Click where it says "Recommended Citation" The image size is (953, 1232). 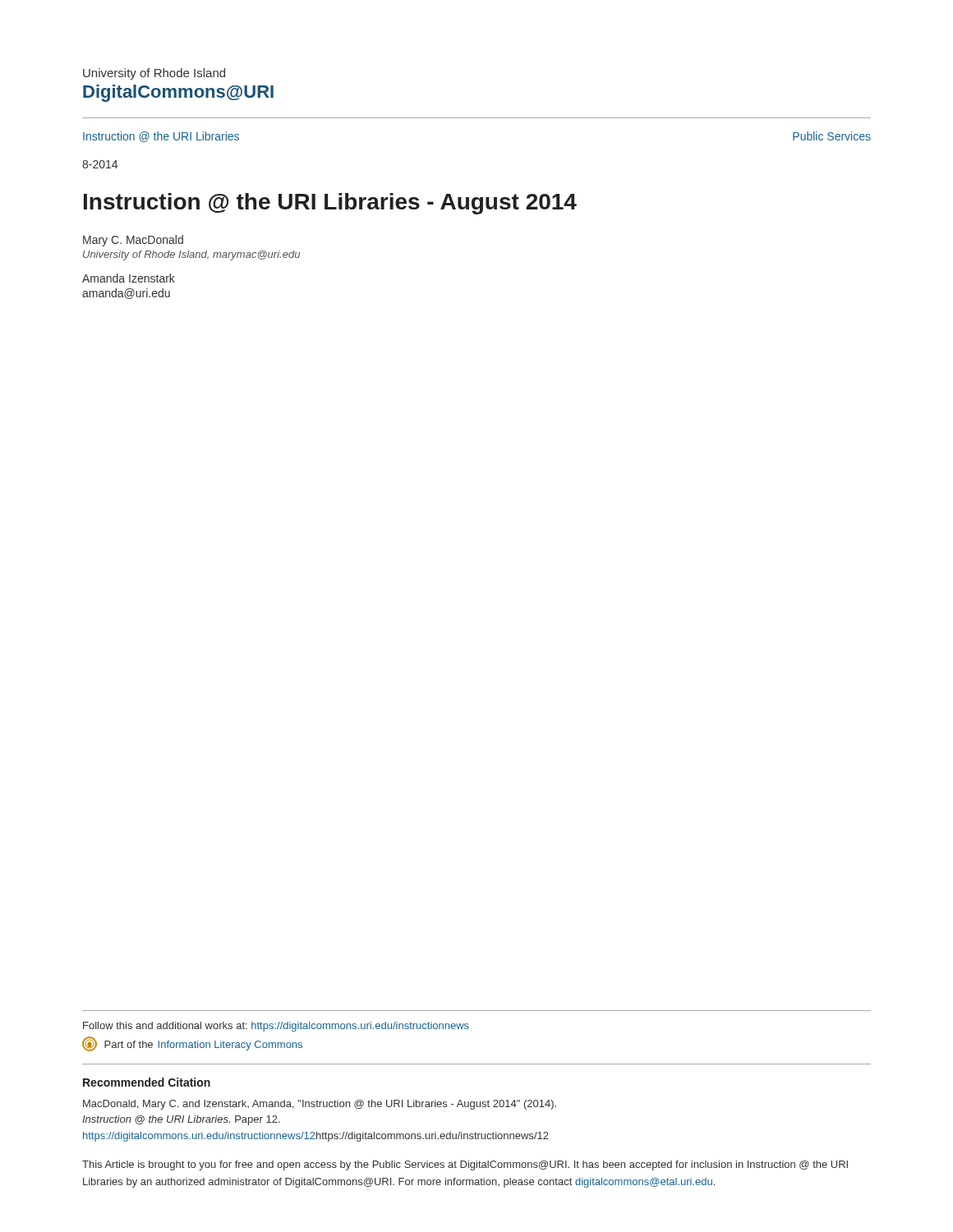point(146,1082)
